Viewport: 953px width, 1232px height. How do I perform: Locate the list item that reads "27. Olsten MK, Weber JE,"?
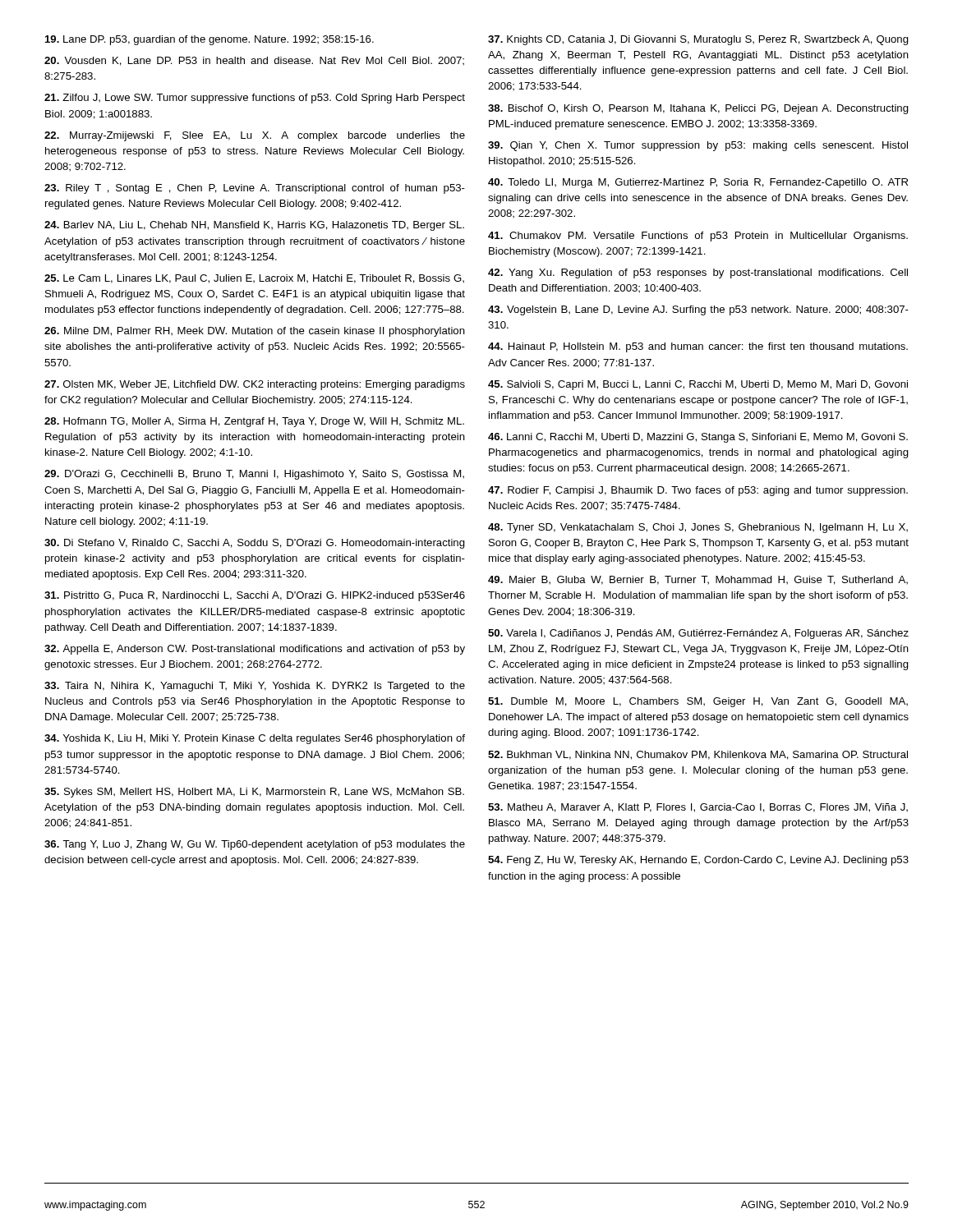click(255, 392)
